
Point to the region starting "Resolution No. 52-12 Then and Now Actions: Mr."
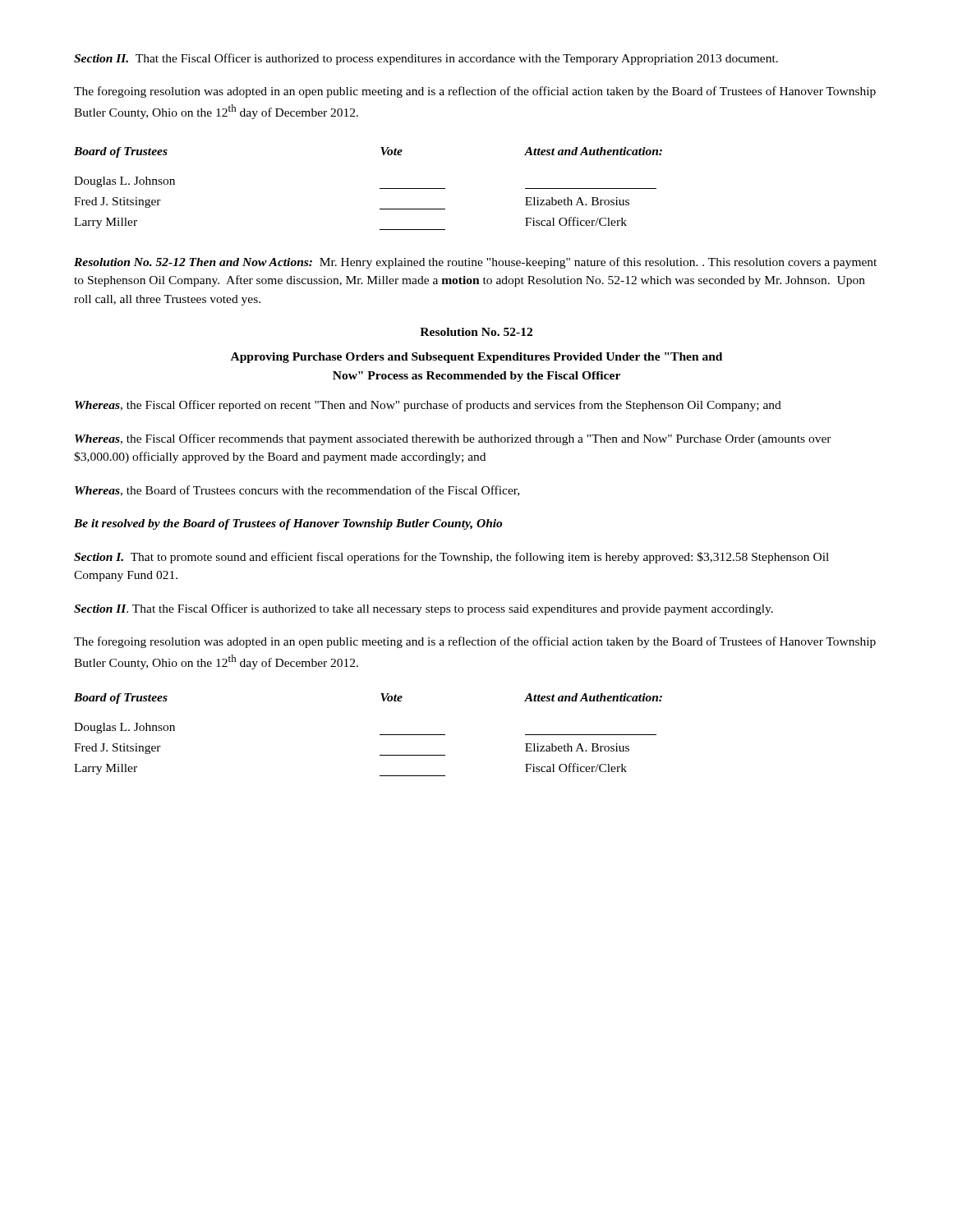tap(476, 280)
